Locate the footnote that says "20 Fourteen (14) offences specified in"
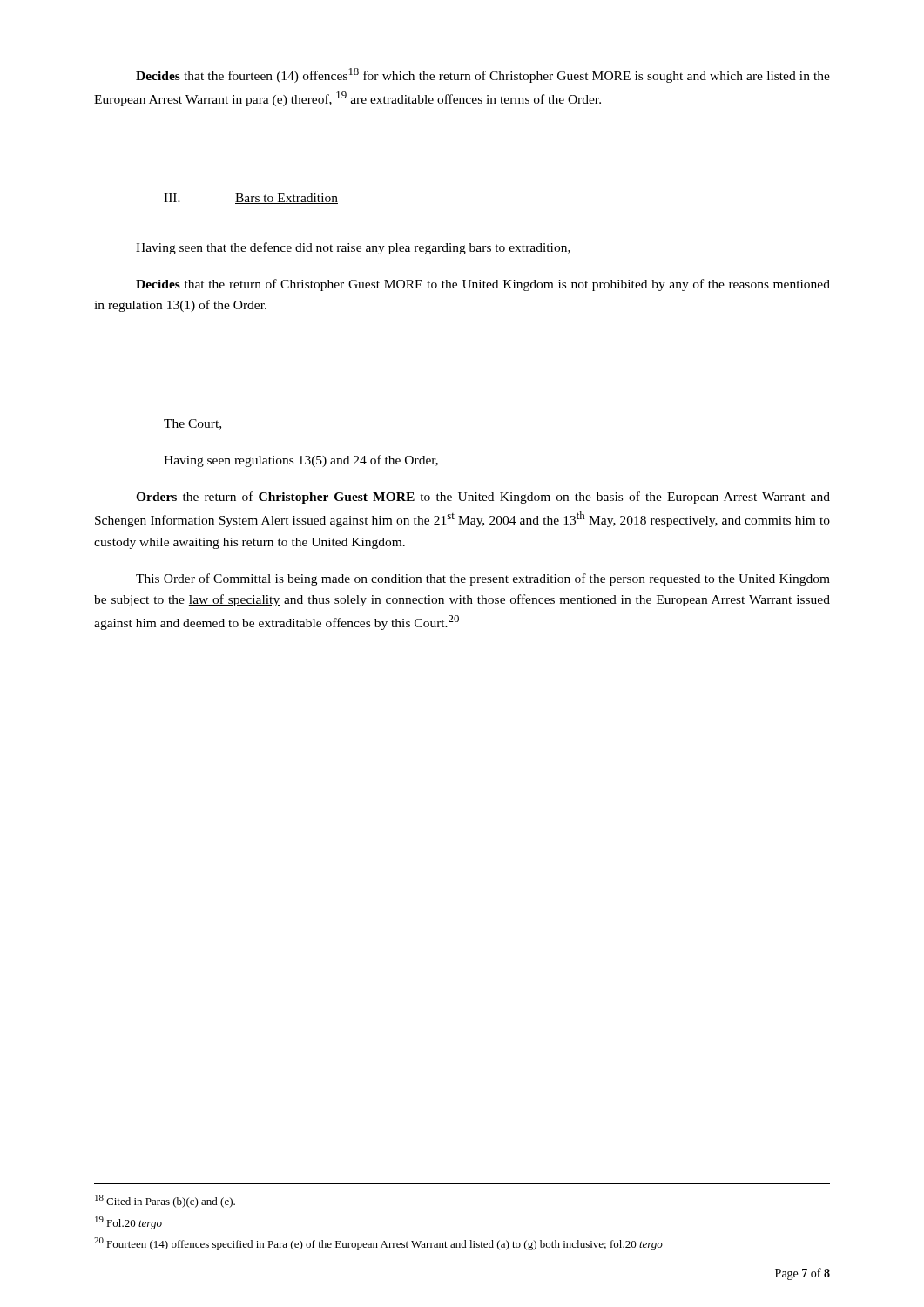 [462, 1243]
